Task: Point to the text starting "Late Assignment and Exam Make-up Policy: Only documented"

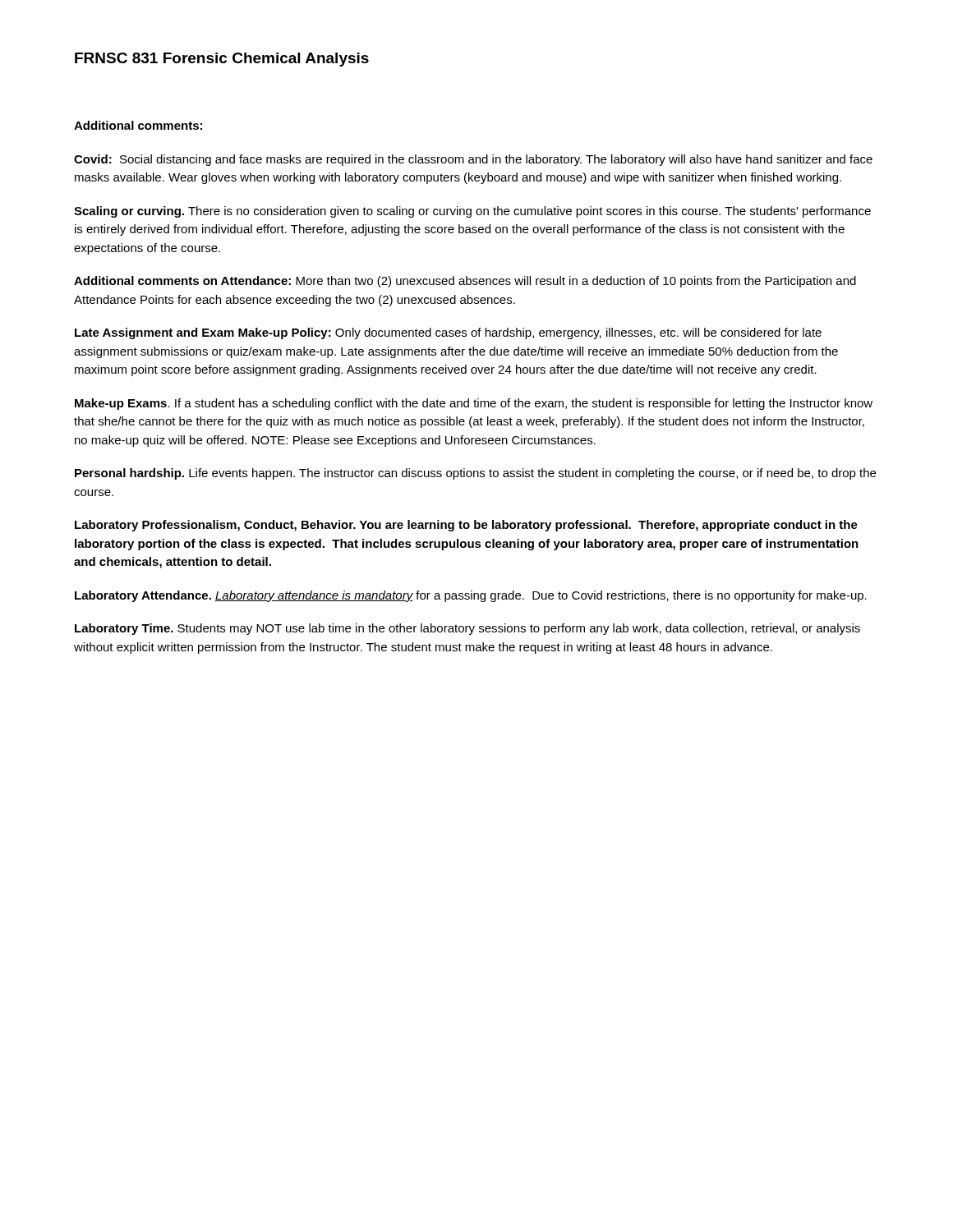Action: pos(456,351)
